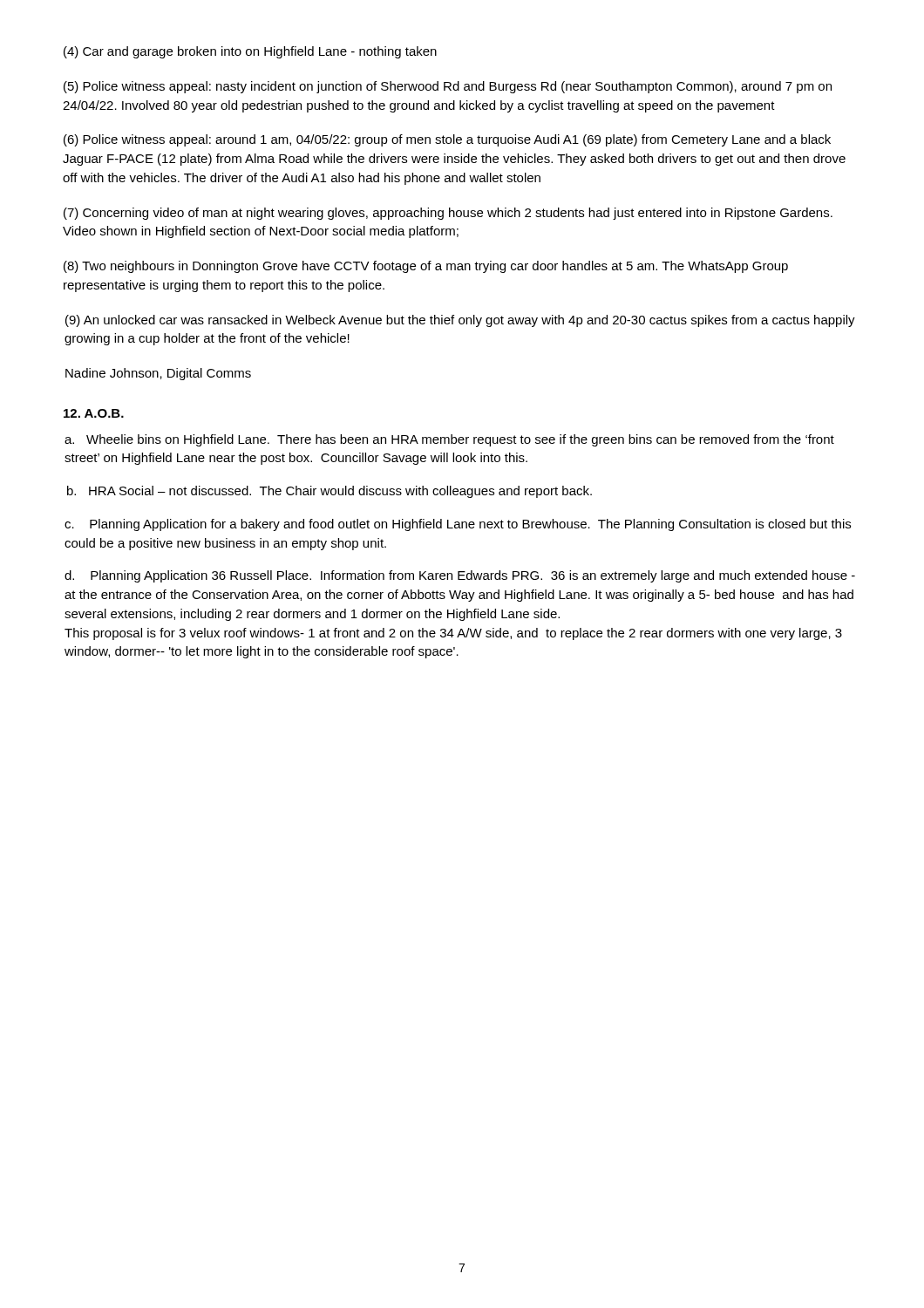The height and width of the screenshot is (1308, 924).
Task: Navigate to the text starting "b. HRA Social –"
Action: [330, 490]
